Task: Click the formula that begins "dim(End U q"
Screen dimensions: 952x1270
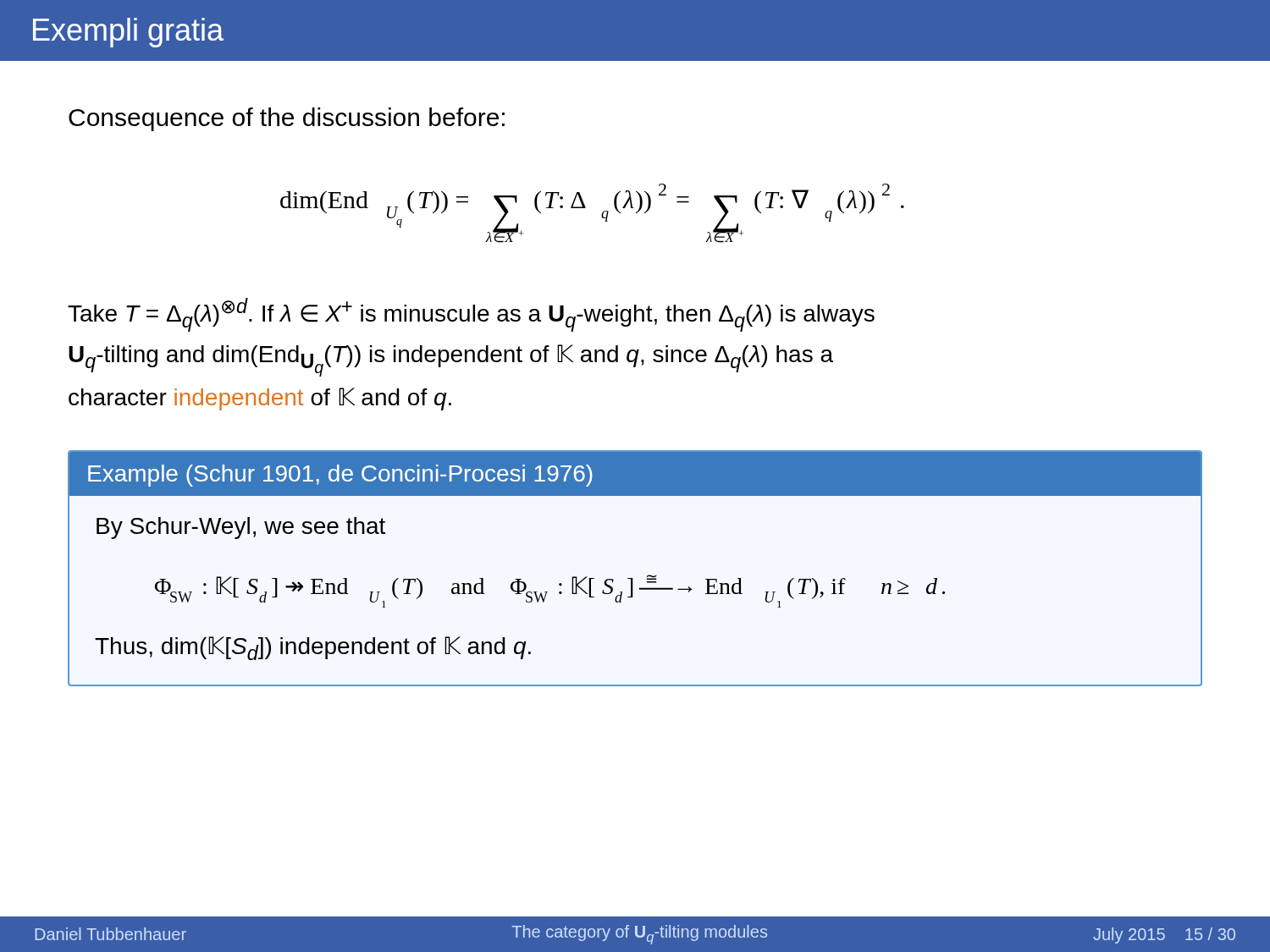Action: coord(635,204)
